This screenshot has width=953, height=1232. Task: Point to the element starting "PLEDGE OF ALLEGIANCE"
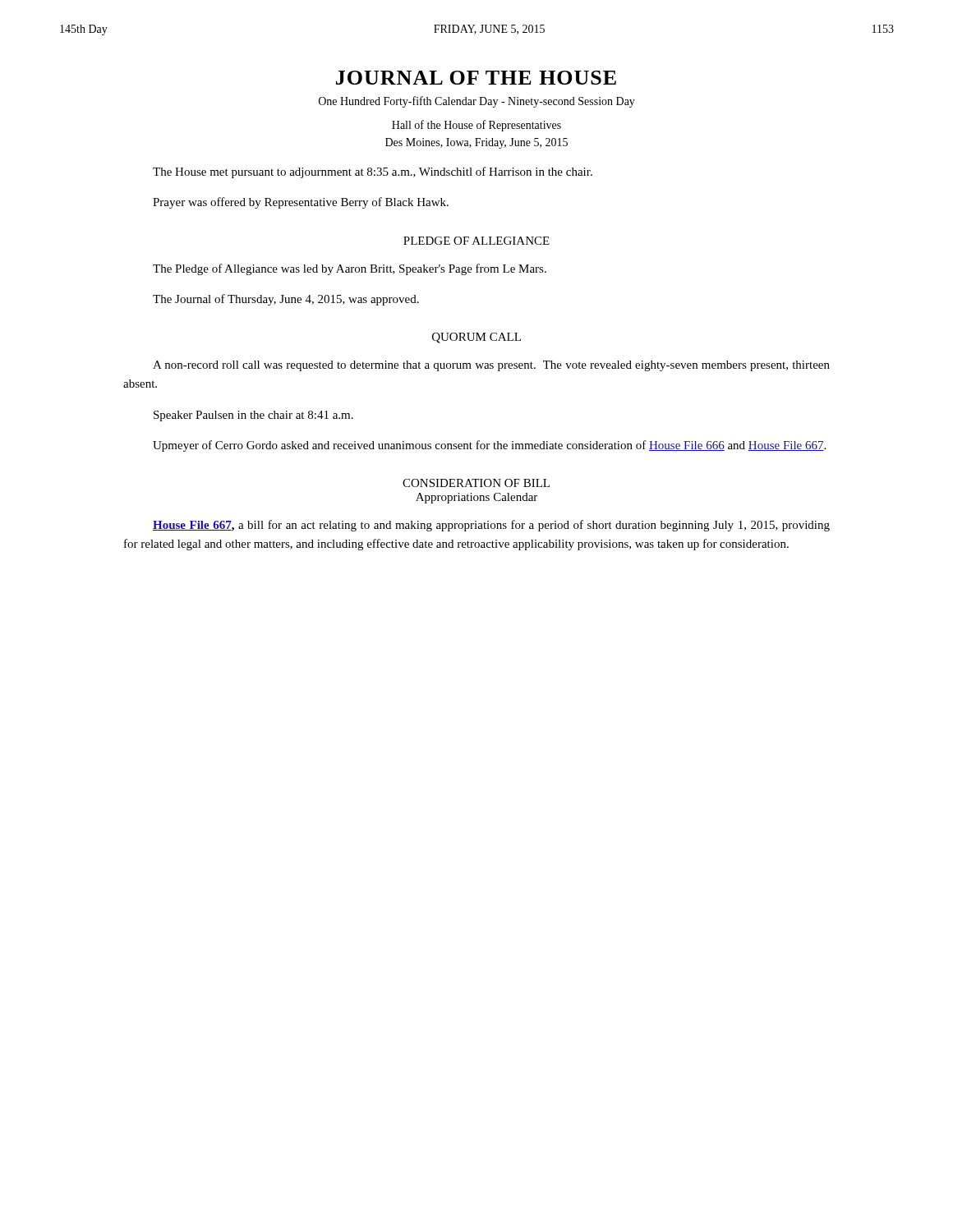pyautogui.click(x=476, y=240)
